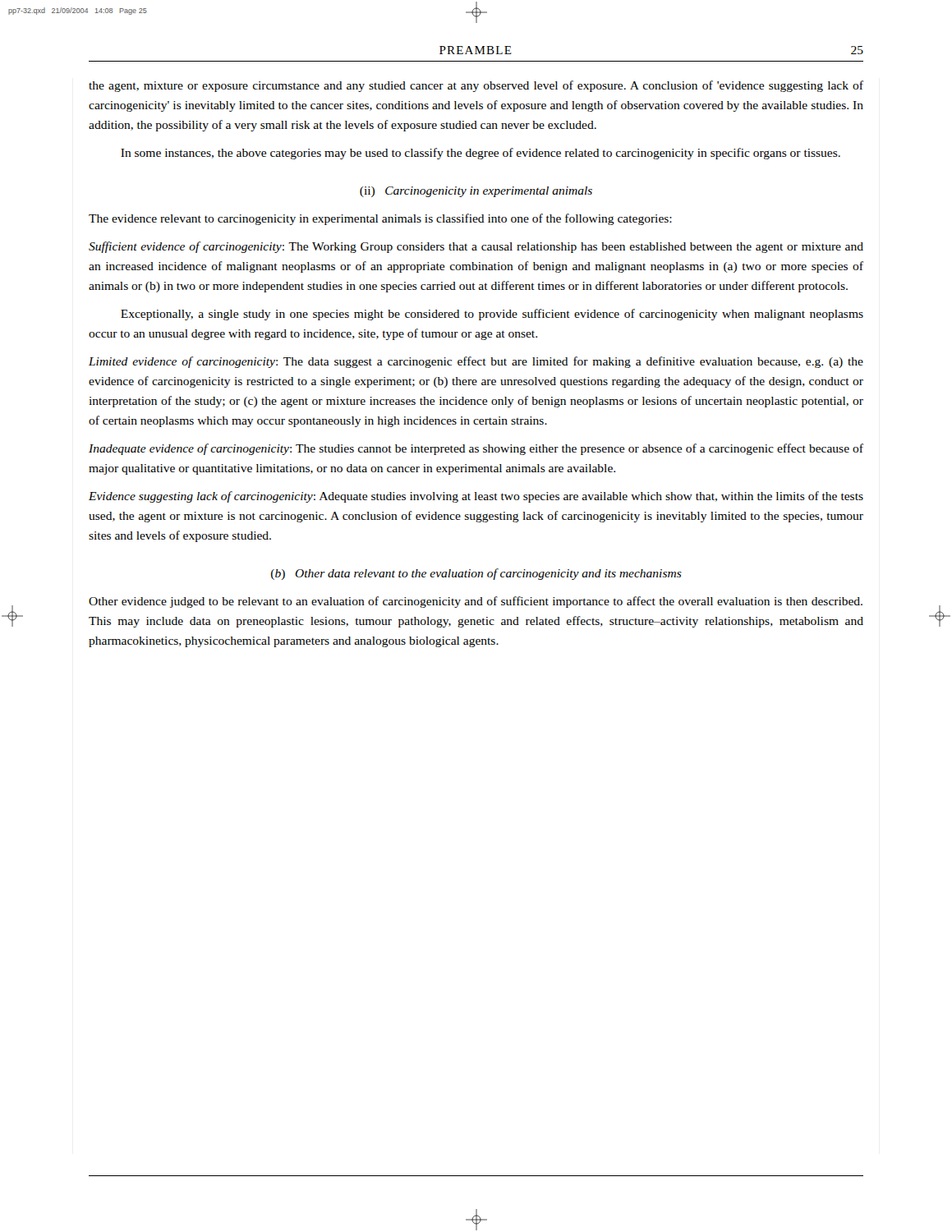This screenshot has height=1232, width=952.
Task: Click the passage that begins "In some instances, the"
Action: point(476,153)
